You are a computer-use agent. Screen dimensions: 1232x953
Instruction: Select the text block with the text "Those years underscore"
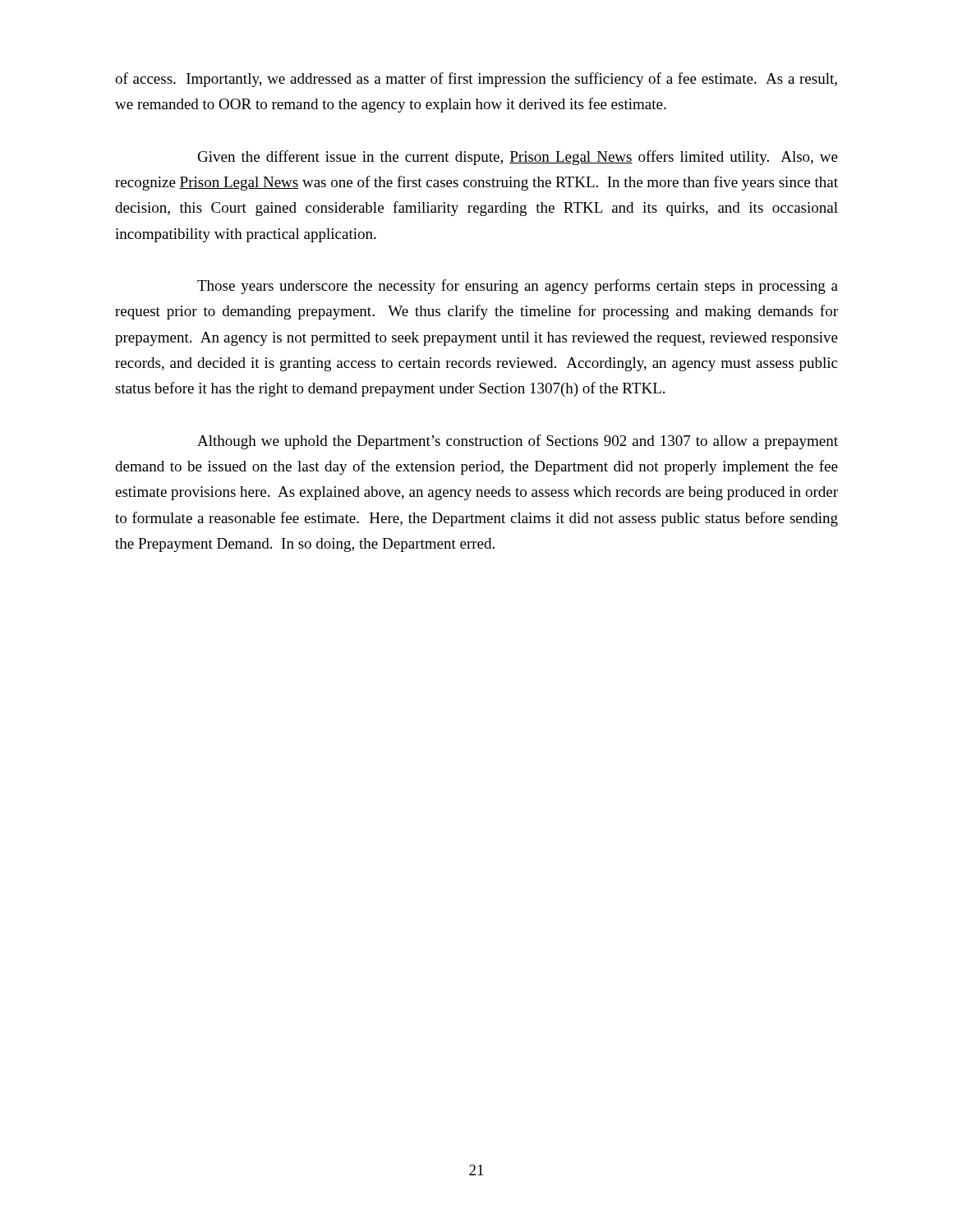pyautogui.click(x=476, y=337)
